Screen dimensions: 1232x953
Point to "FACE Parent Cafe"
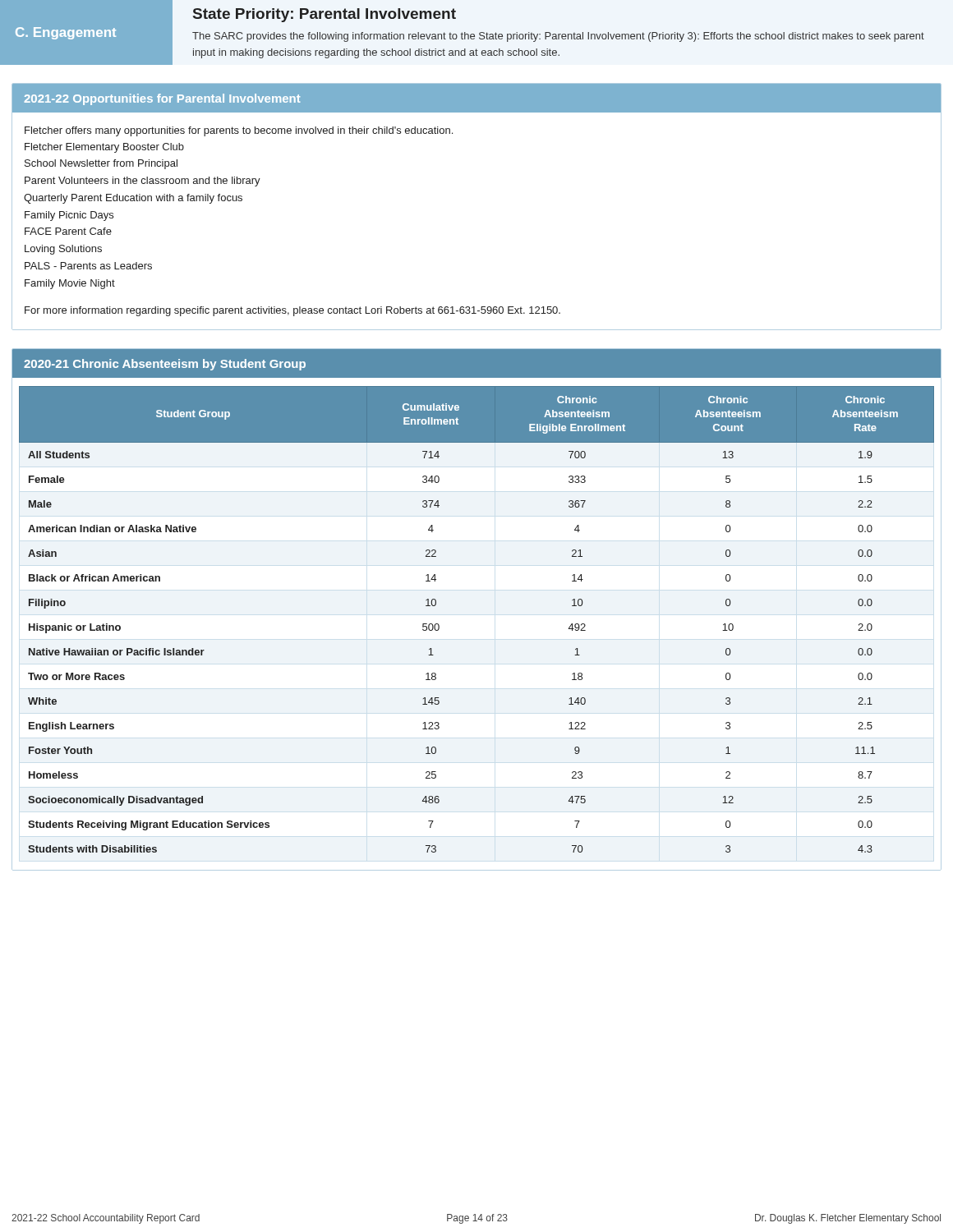click(68, 232)
